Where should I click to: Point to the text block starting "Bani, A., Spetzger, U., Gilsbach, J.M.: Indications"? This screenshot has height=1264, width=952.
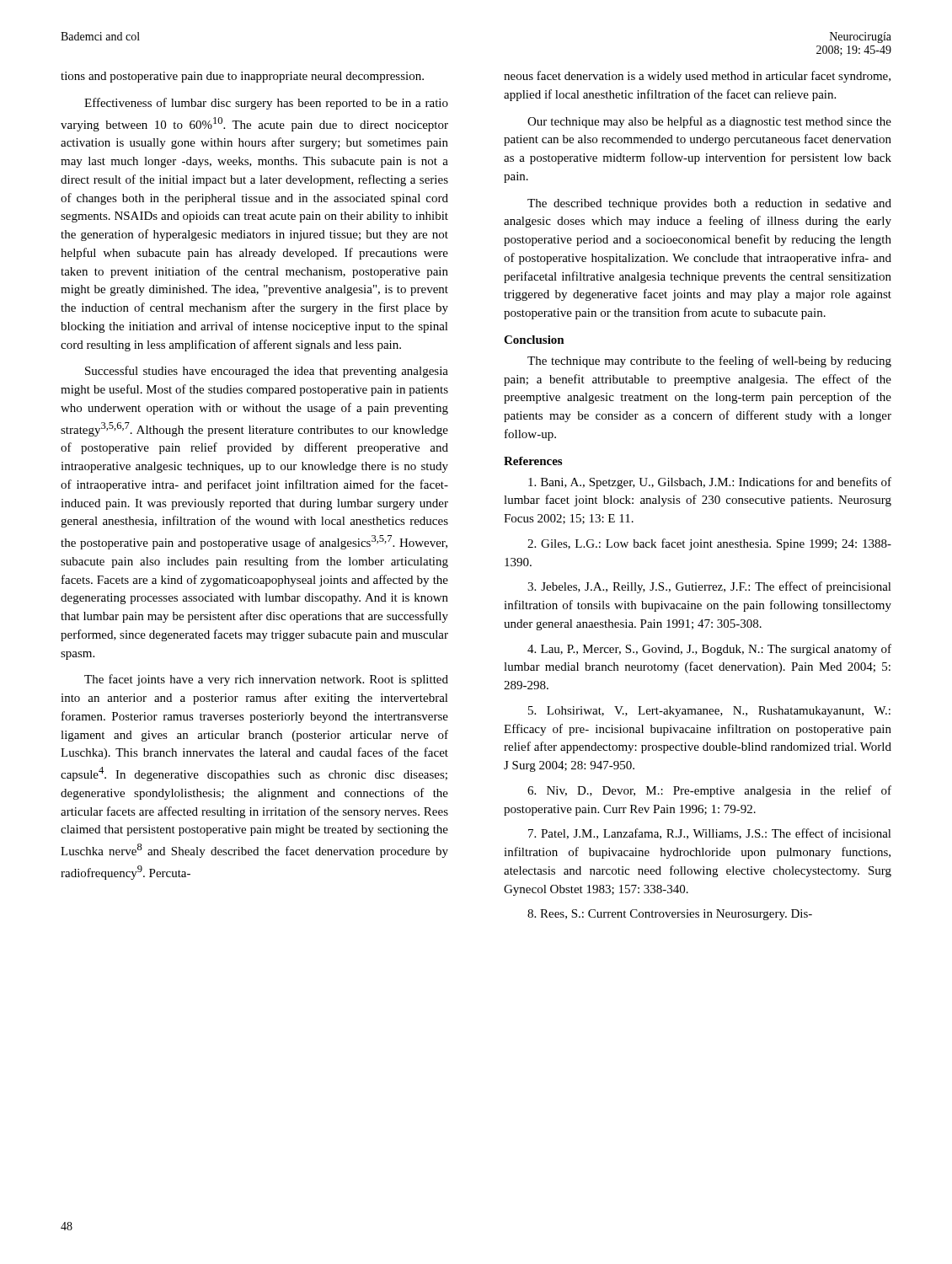point(698,501)
